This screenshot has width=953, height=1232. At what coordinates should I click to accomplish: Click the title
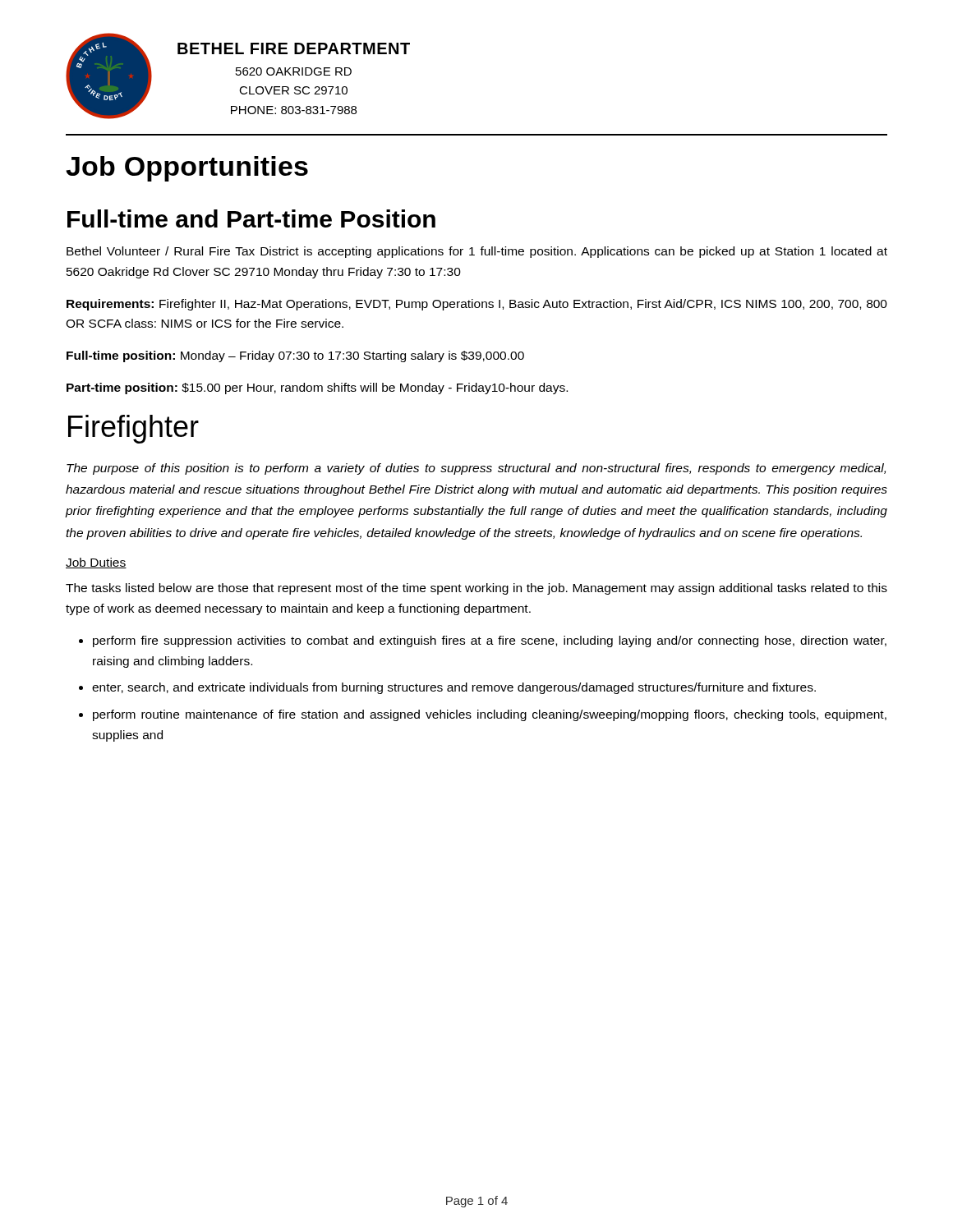click(187, 166)
